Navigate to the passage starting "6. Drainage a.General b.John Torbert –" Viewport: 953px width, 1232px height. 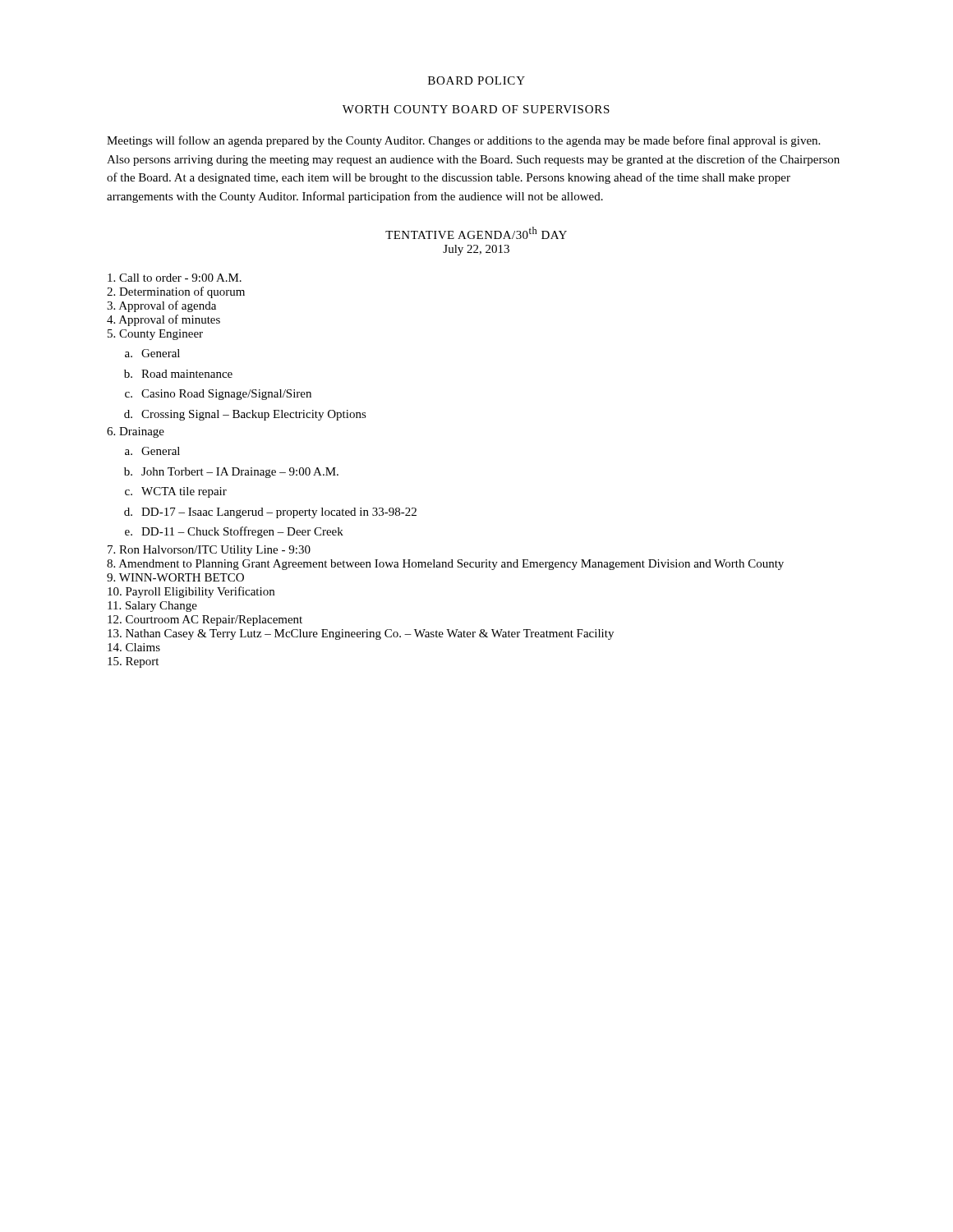(x=136, y=432)
